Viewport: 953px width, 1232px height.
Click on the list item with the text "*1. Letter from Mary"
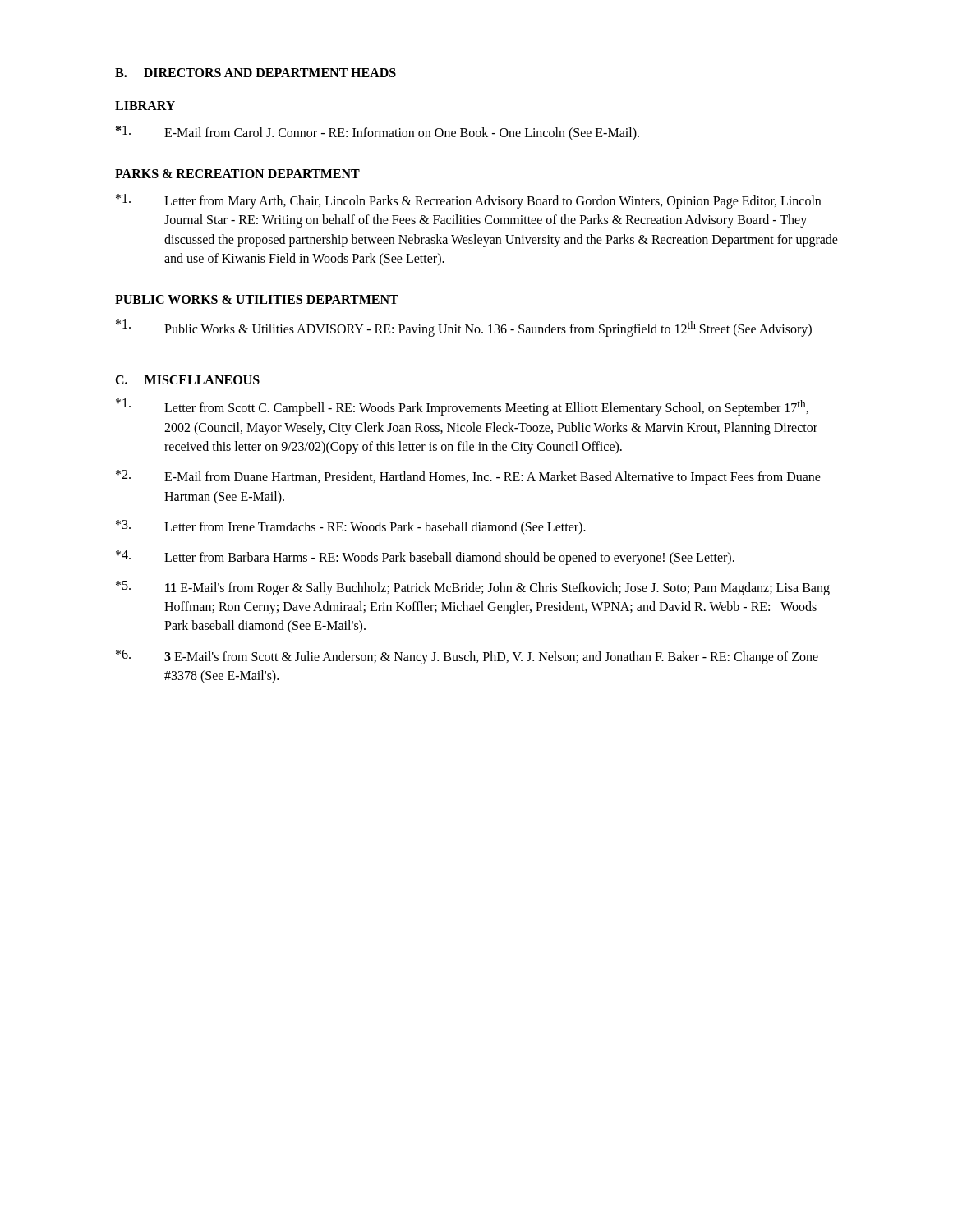[476, 230]
